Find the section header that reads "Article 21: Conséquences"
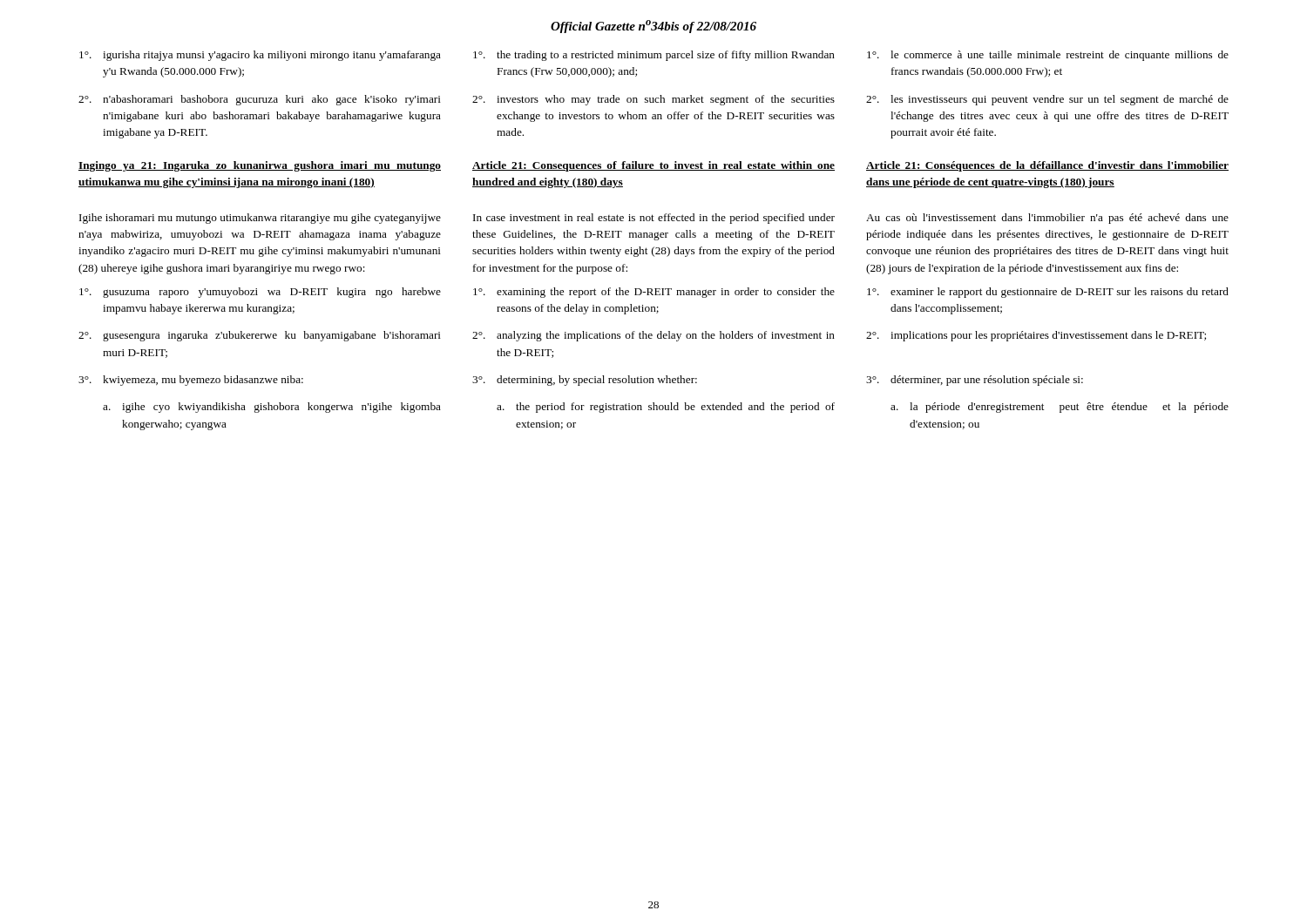Screen dimensions: 924x1307 point(1047,174)
